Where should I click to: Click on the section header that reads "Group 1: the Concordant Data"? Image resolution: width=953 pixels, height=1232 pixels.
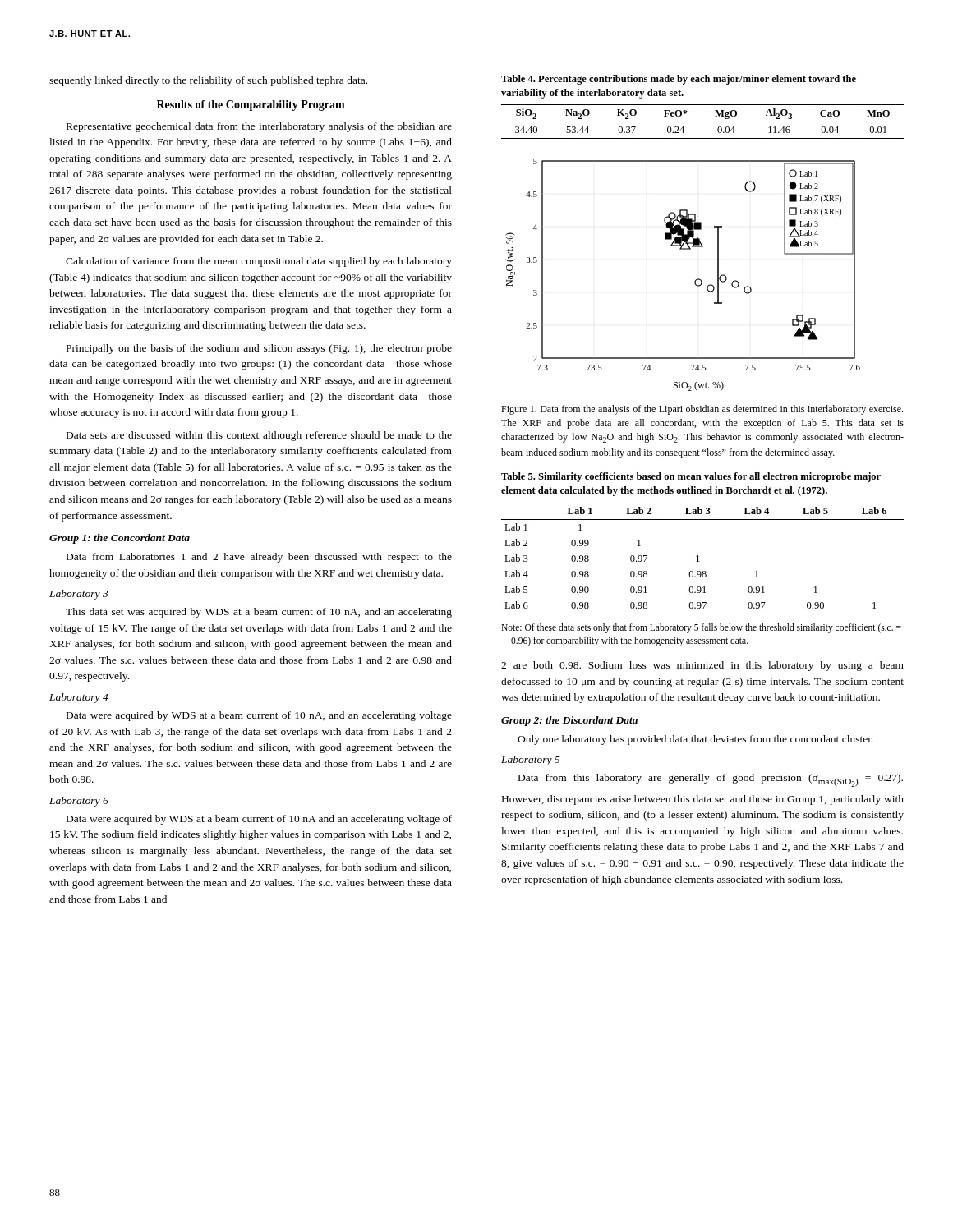coord(120,538)
